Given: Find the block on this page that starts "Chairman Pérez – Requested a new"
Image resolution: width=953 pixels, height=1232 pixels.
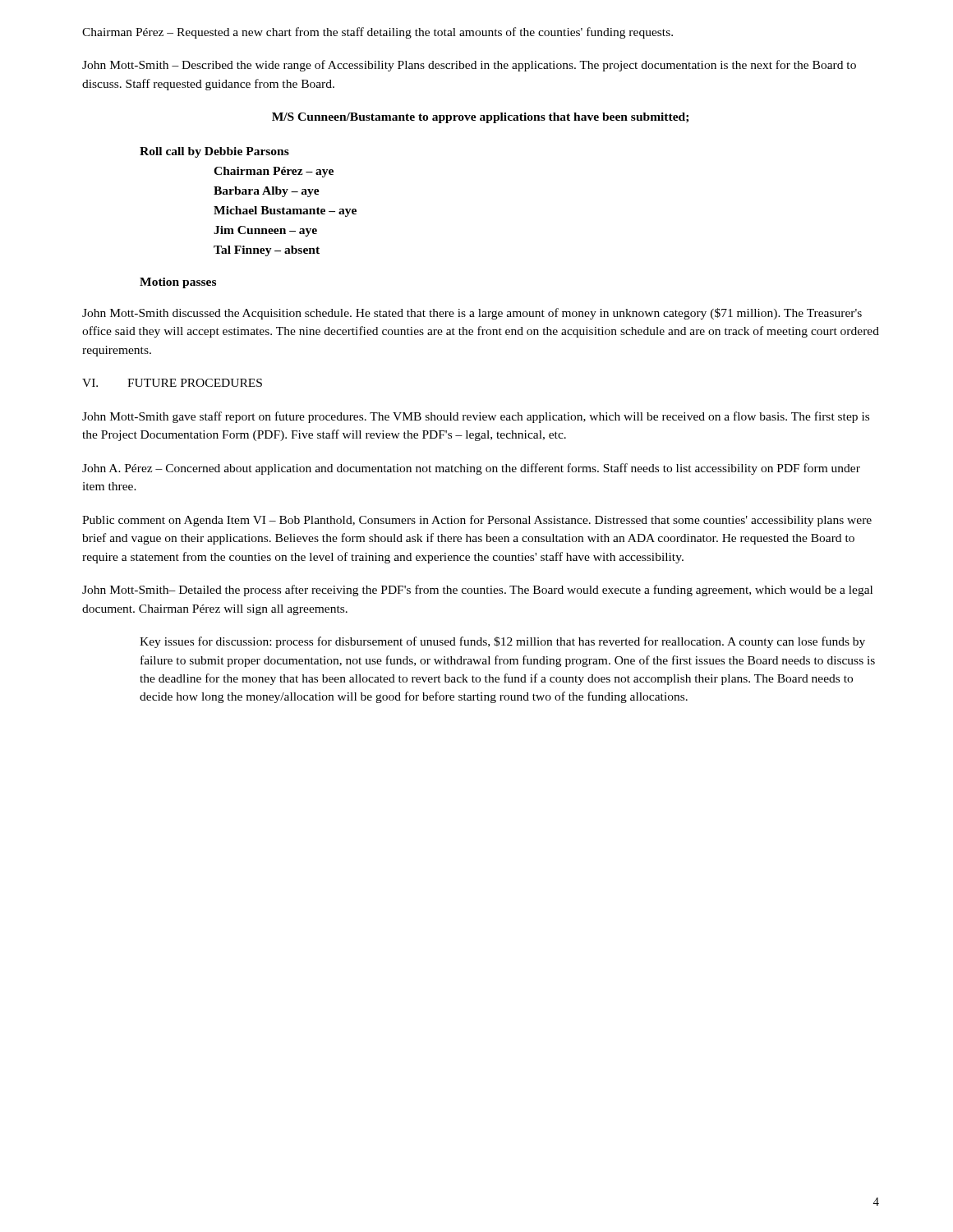Looking at the screenshot, I should (378, 32).
